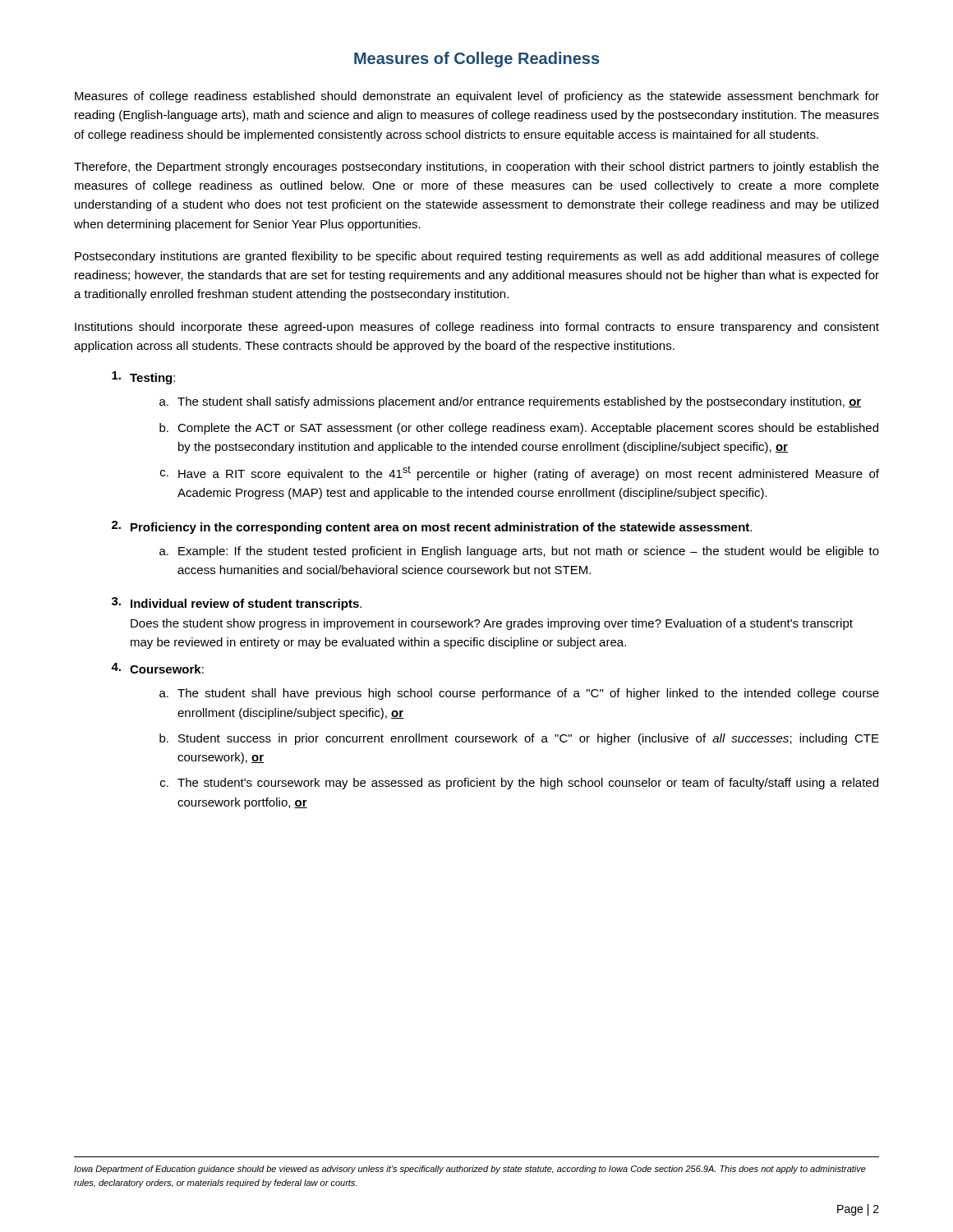Find the list item that reads "3. Individual review of student"
Screen dimensions: 1232x953
point(489,623)
